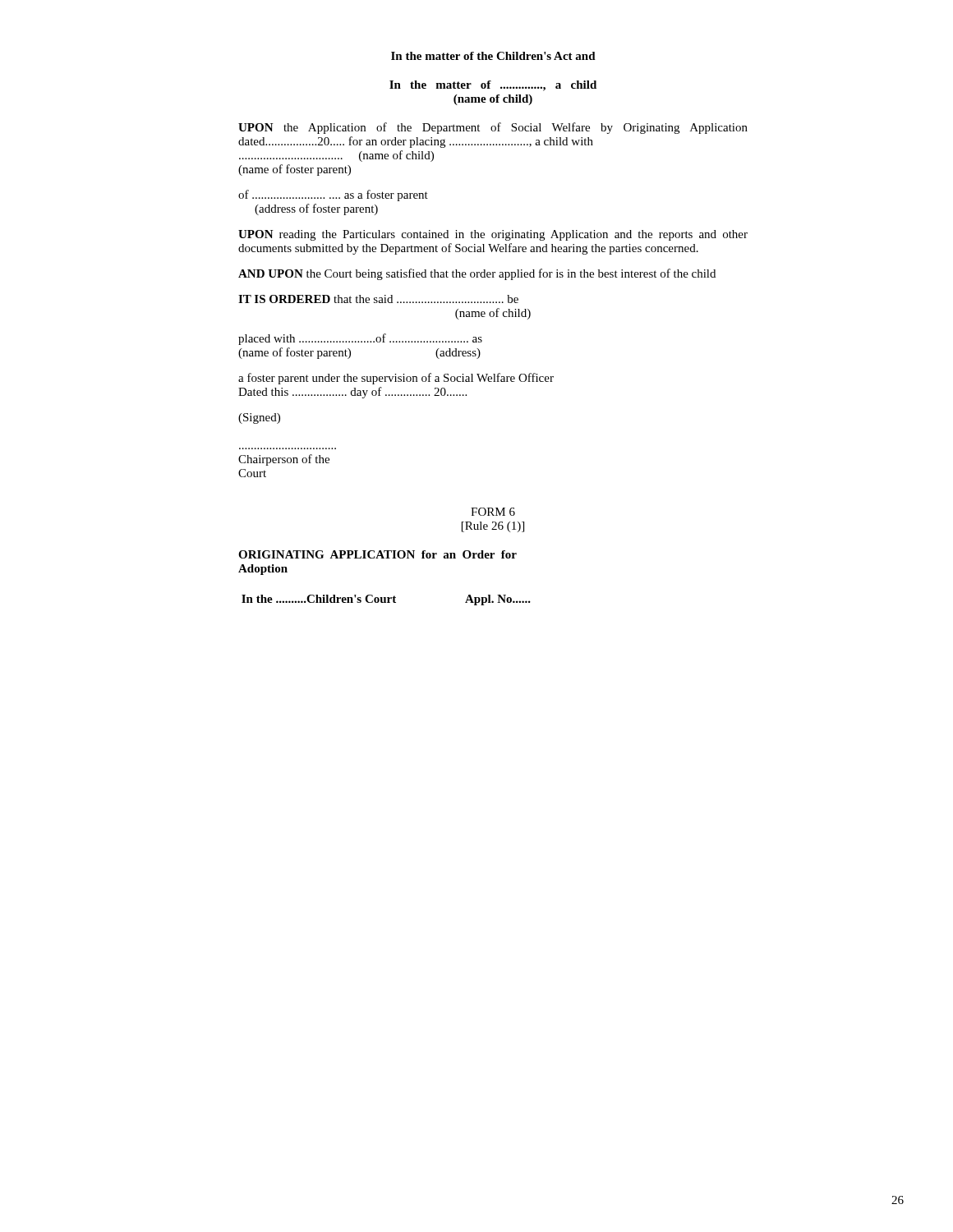Click on the text block starting "In the ..........Children's Court Appl. No"

(x=384, y=599)
